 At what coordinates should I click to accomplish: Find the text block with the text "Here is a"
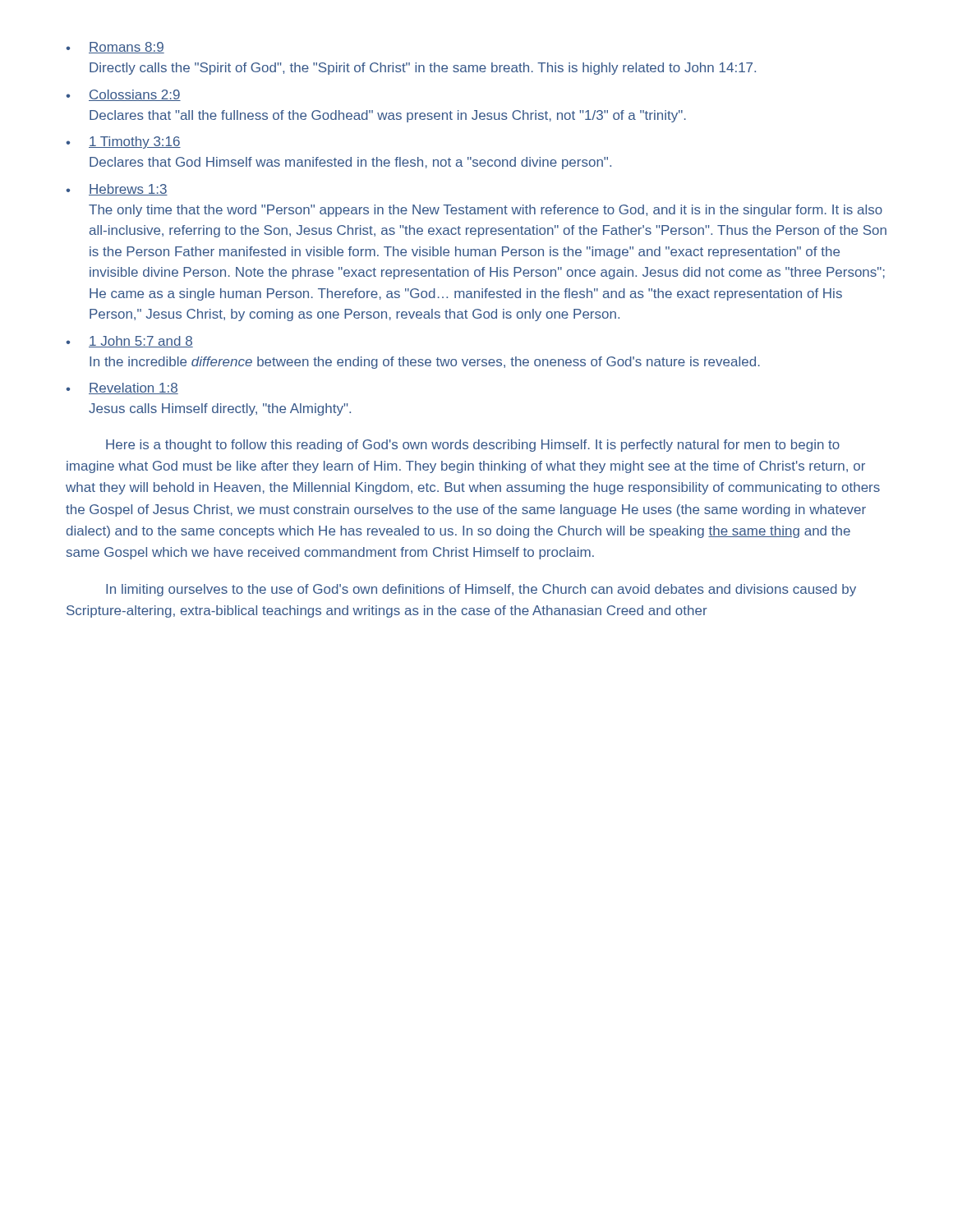pyautogui.click(x=473, y=498)
